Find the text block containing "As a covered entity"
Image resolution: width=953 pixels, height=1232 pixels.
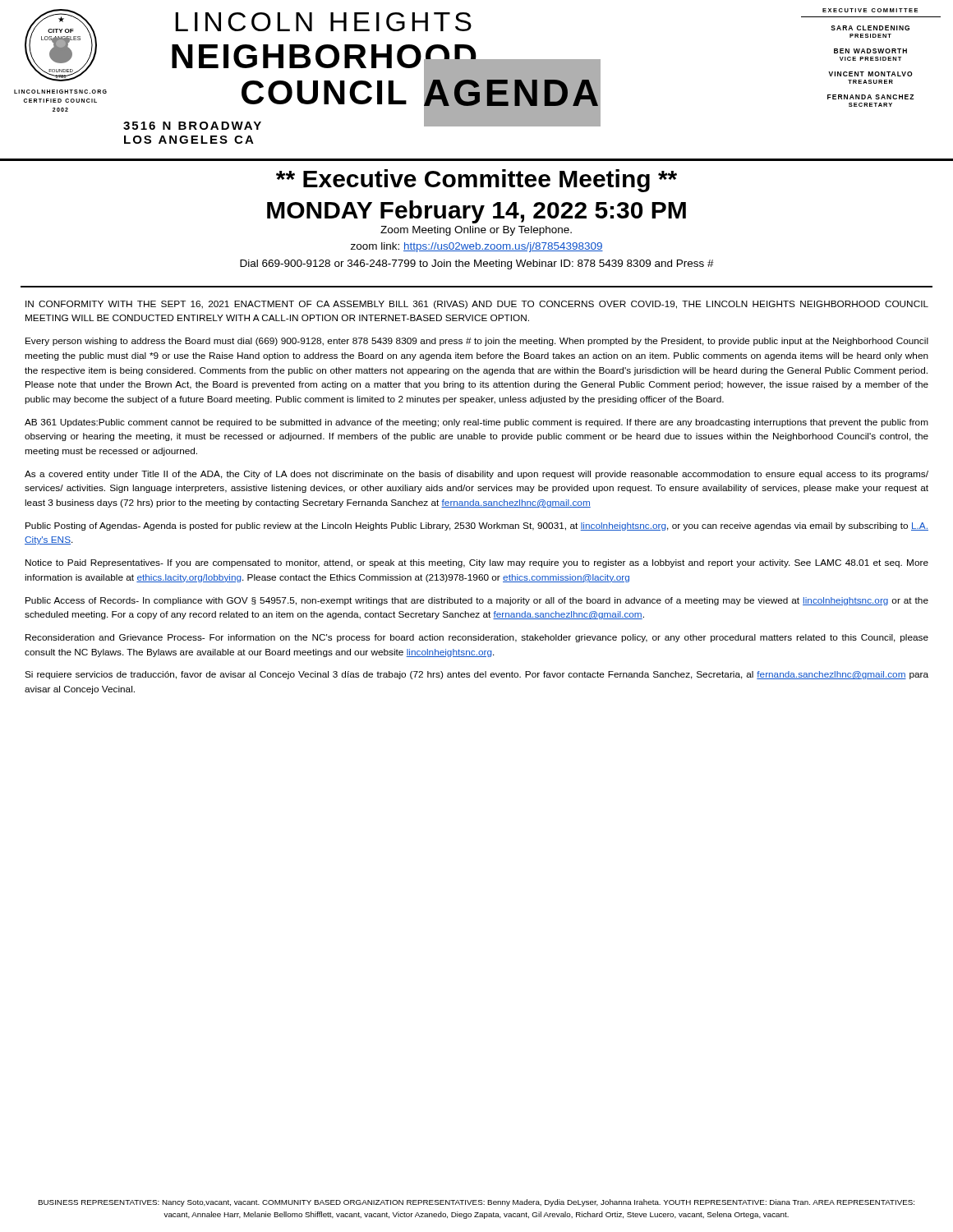pos(476,488)
